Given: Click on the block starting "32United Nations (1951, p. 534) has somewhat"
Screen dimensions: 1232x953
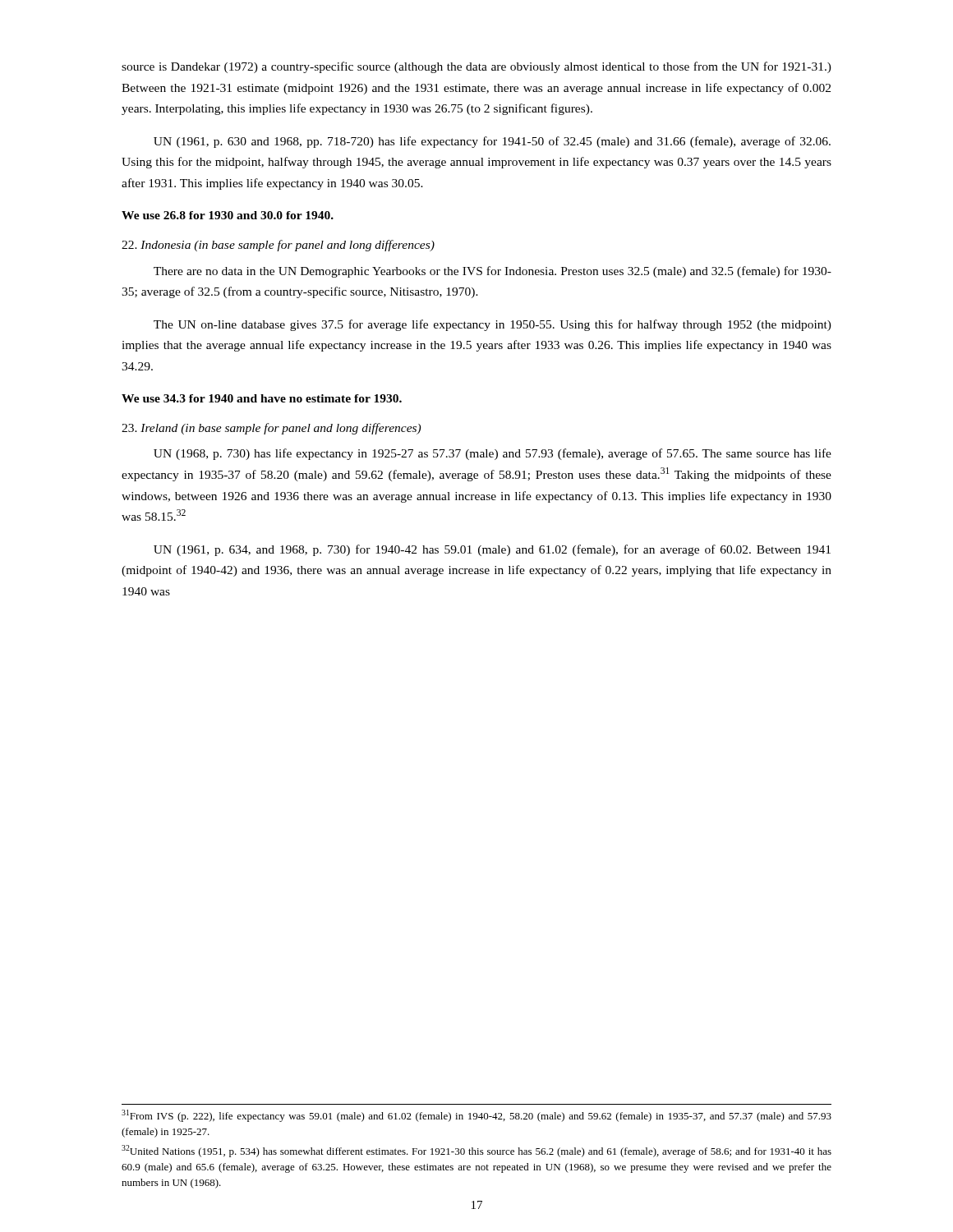Looking at the screenshot, I should tap(476, 1168).
